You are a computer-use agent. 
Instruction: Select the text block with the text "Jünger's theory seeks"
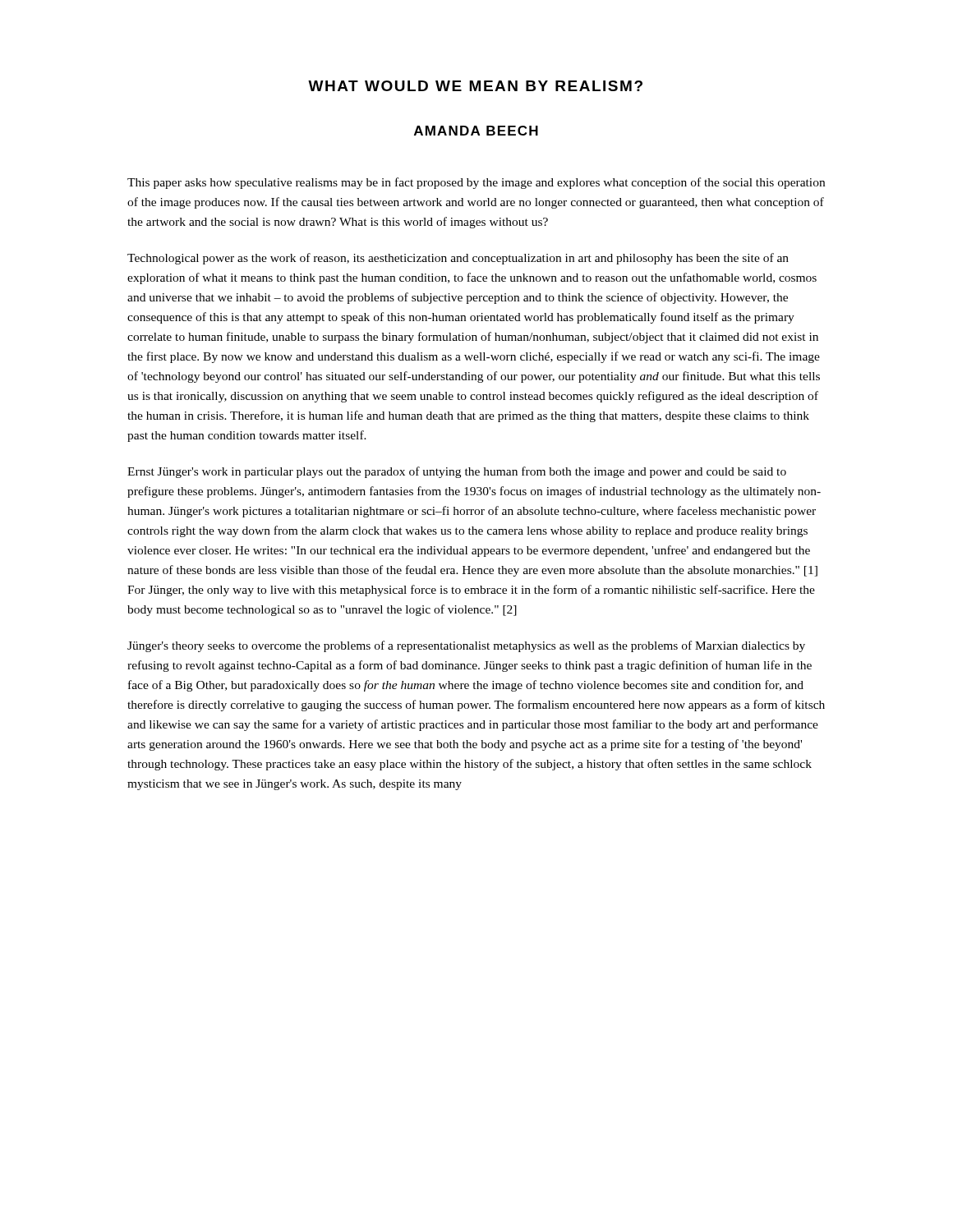tap(476, 715)
